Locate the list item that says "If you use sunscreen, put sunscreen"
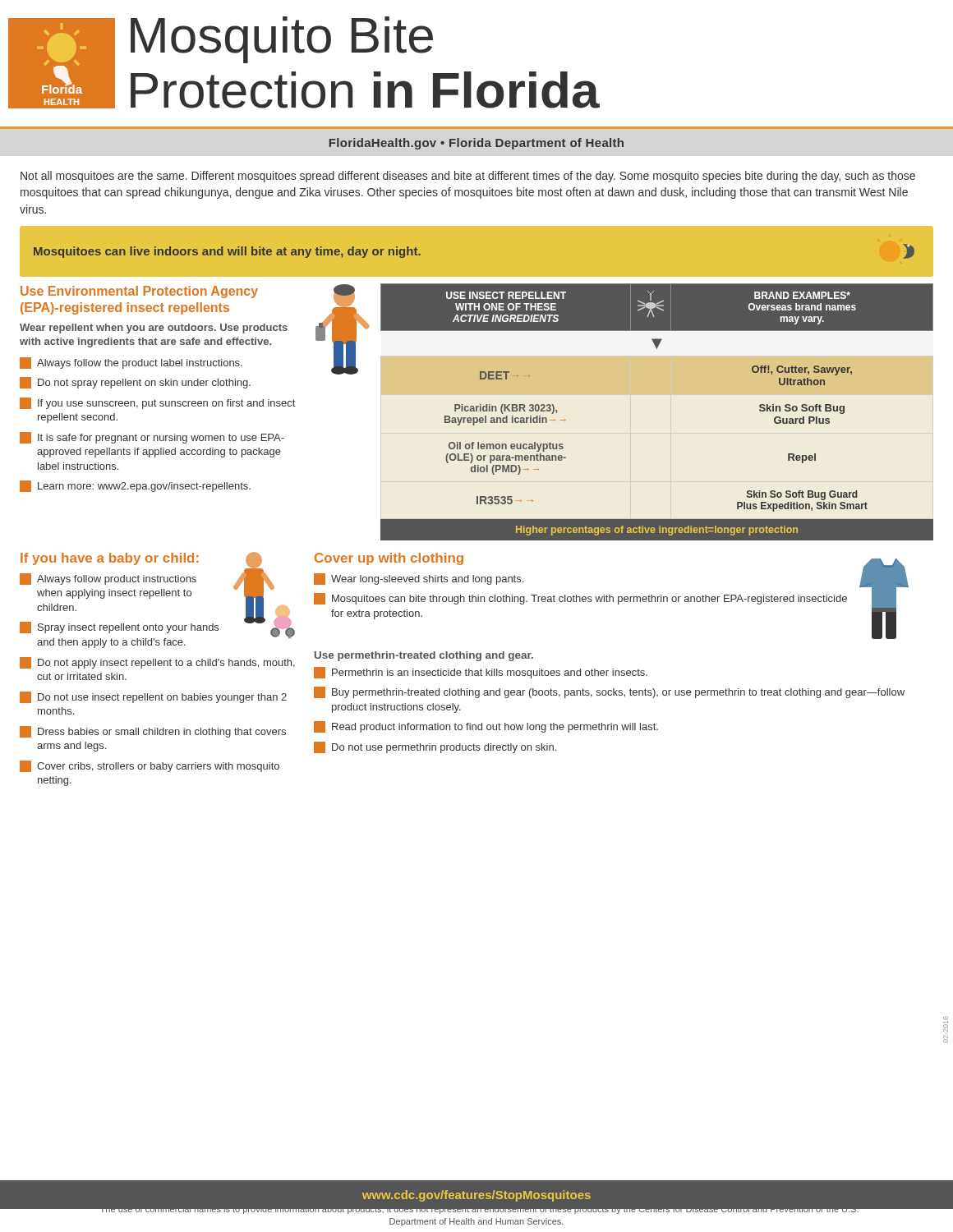This screenshot has width=953, height=1232. pos(159,410)
